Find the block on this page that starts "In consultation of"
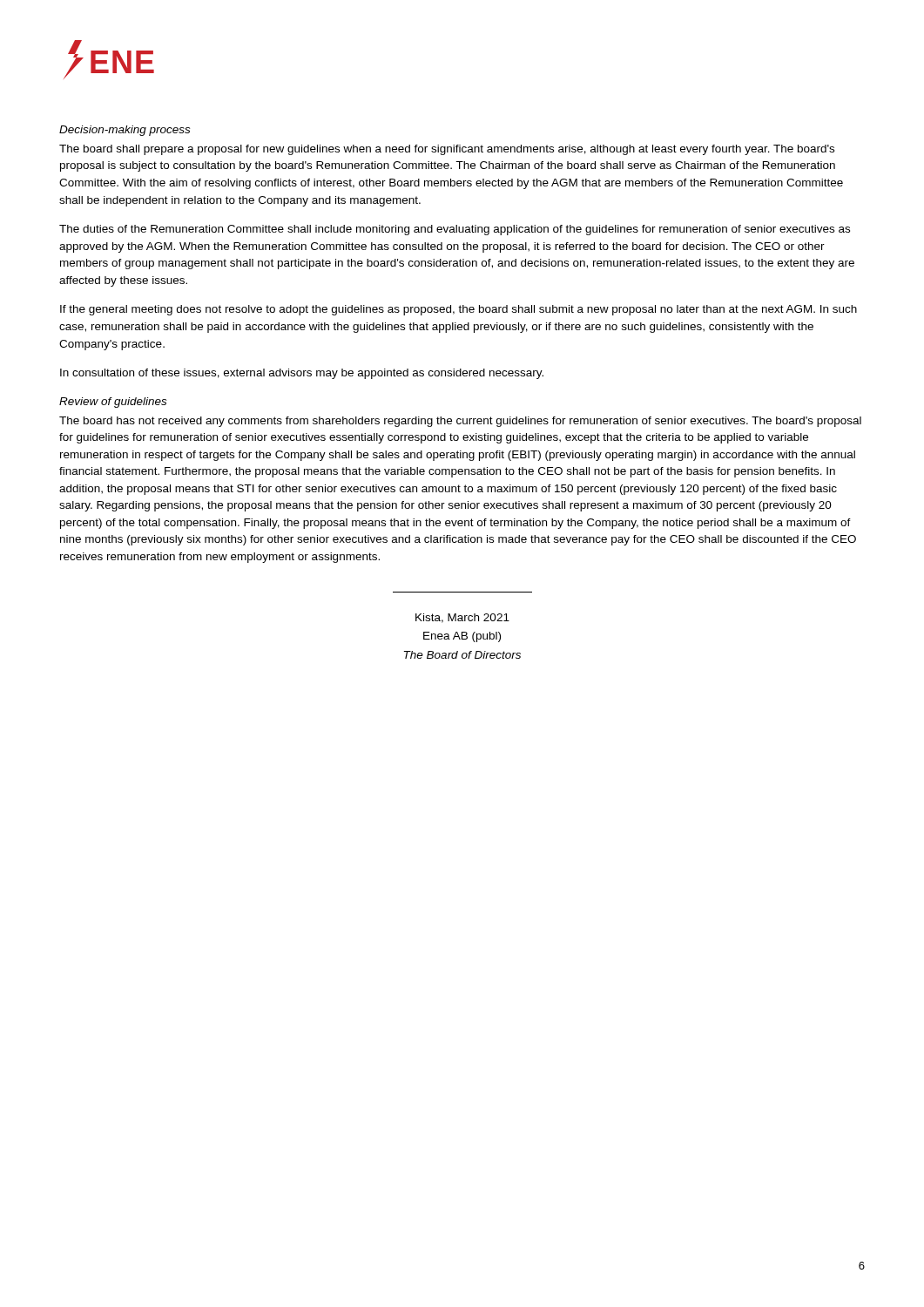924x1307 pixels. 302,373
